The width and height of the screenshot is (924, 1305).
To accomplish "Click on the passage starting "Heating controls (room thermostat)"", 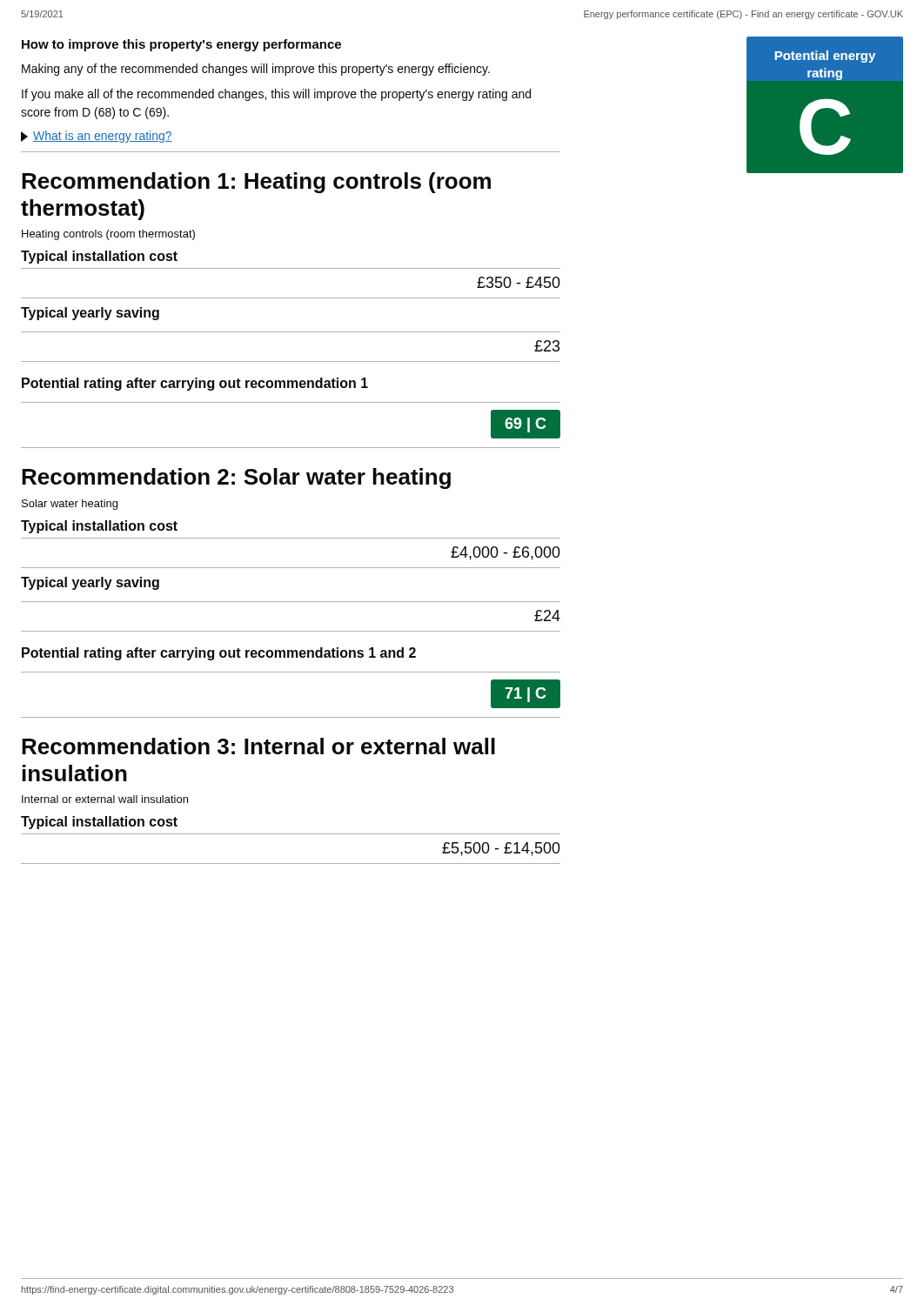I will 108,234.
